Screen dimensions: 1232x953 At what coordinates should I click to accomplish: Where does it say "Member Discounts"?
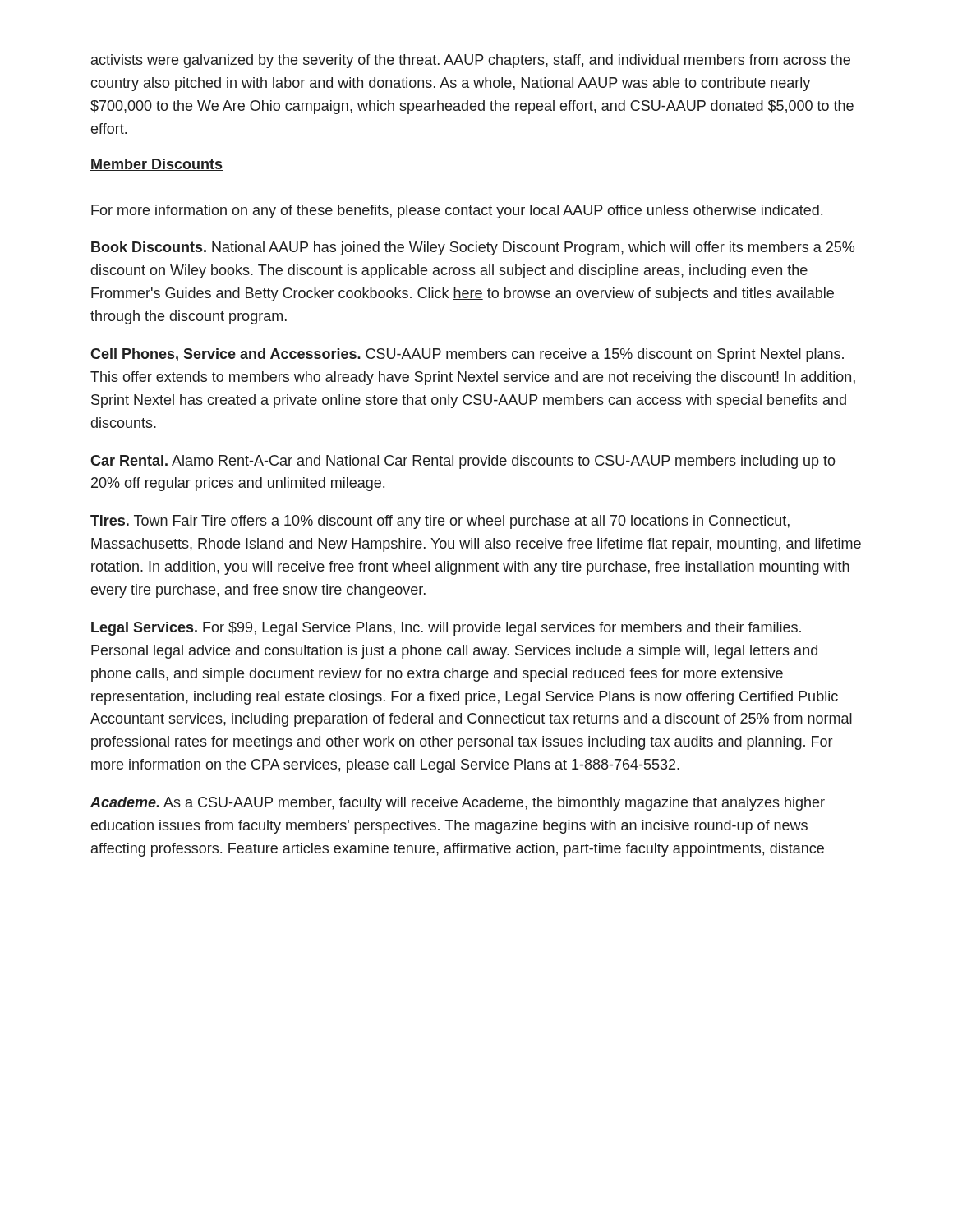pyautogui.click(x=157, y=164)
